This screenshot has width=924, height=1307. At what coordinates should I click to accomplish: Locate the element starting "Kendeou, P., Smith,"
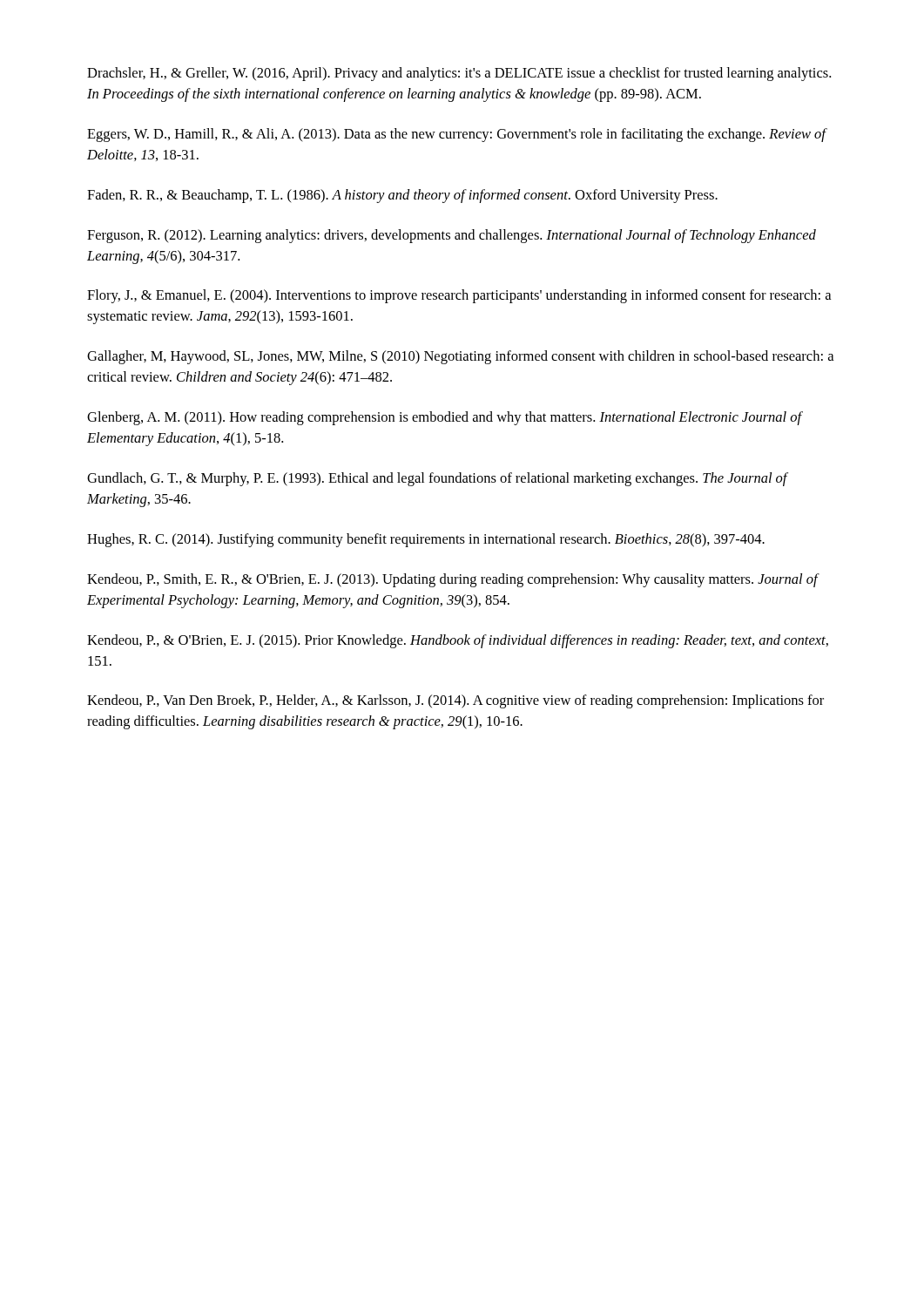452,589
